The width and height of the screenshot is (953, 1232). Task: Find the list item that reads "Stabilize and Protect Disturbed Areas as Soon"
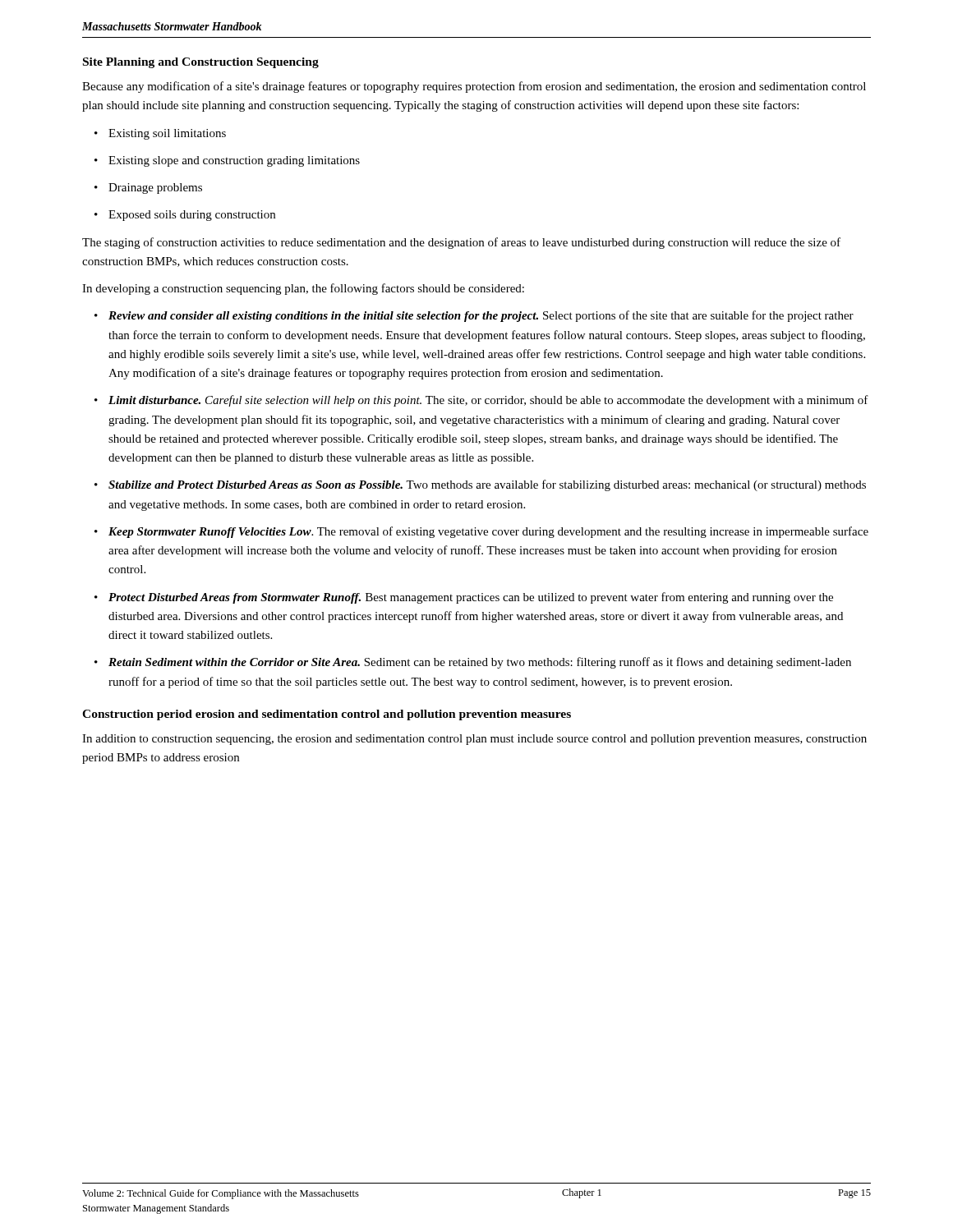pos(476,495)
